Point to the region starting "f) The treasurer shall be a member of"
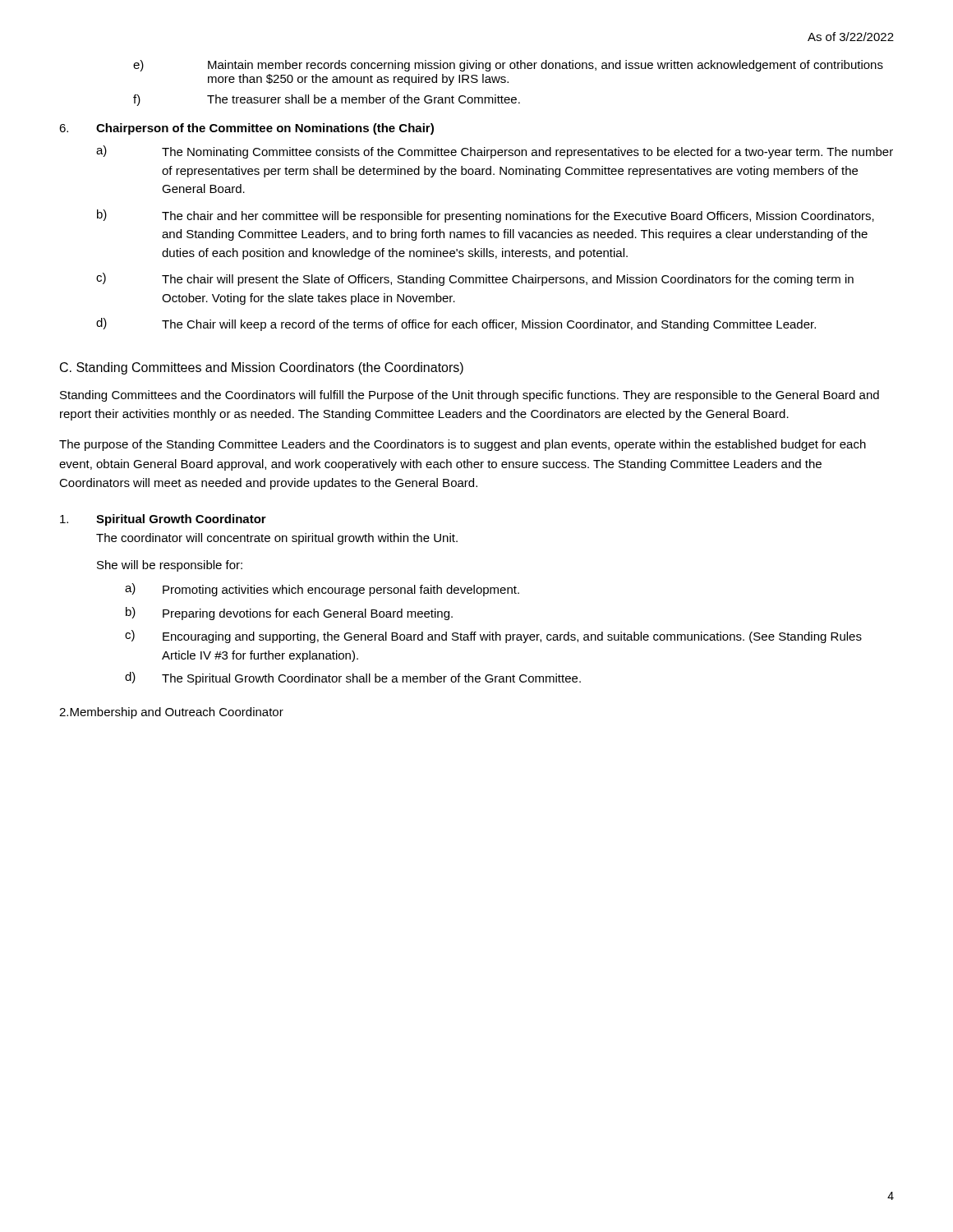Image resolution: width=953 pixels, height=1232 pixels. pyautogui.click(x=476, y=99)
